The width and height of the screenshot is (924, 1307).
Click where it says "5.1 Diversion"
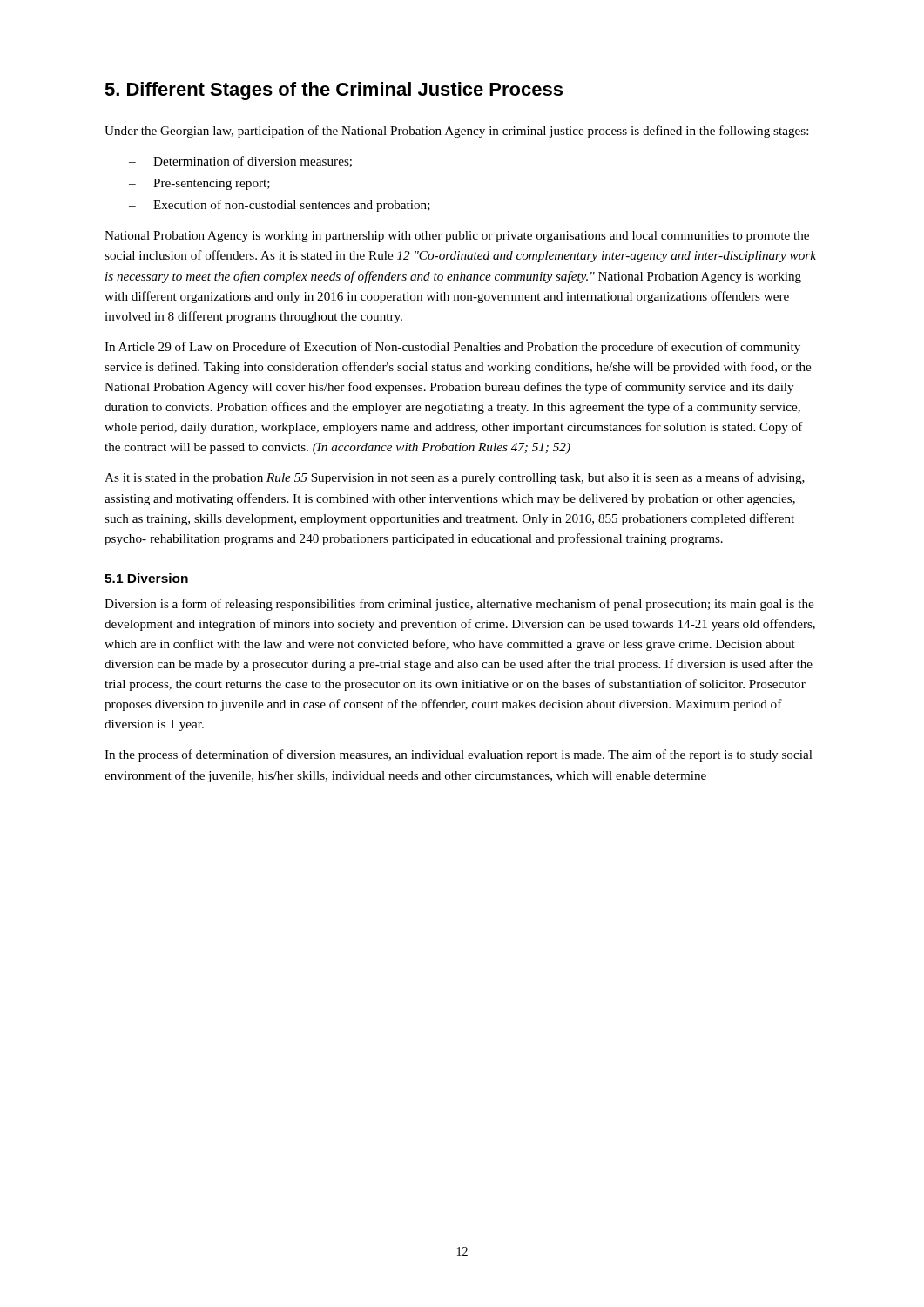[147, 578]
